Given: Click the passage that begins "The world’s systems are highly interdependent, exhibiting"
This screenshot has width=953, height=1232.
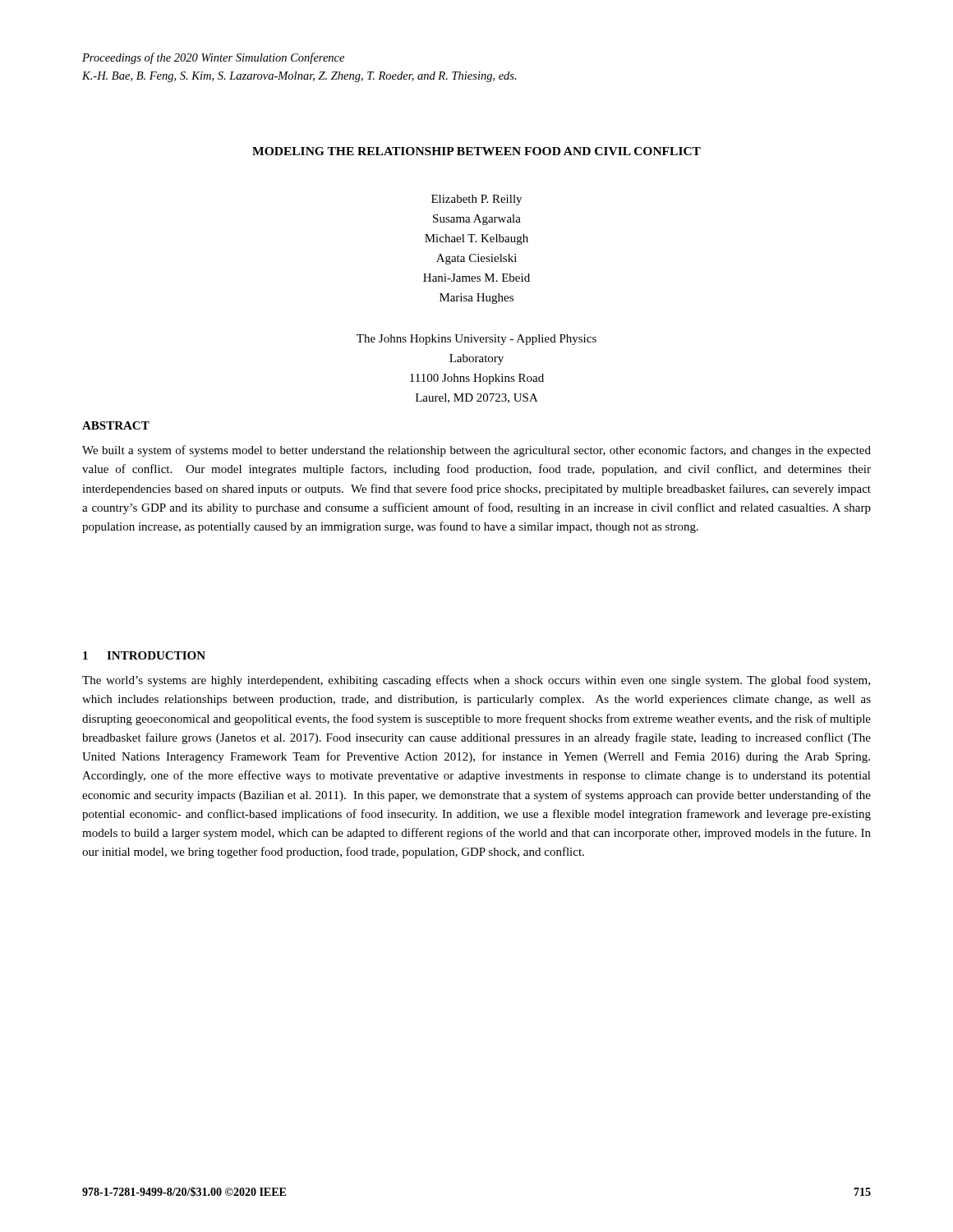Looking at the screenshot, I should click(x=476, y=766).
